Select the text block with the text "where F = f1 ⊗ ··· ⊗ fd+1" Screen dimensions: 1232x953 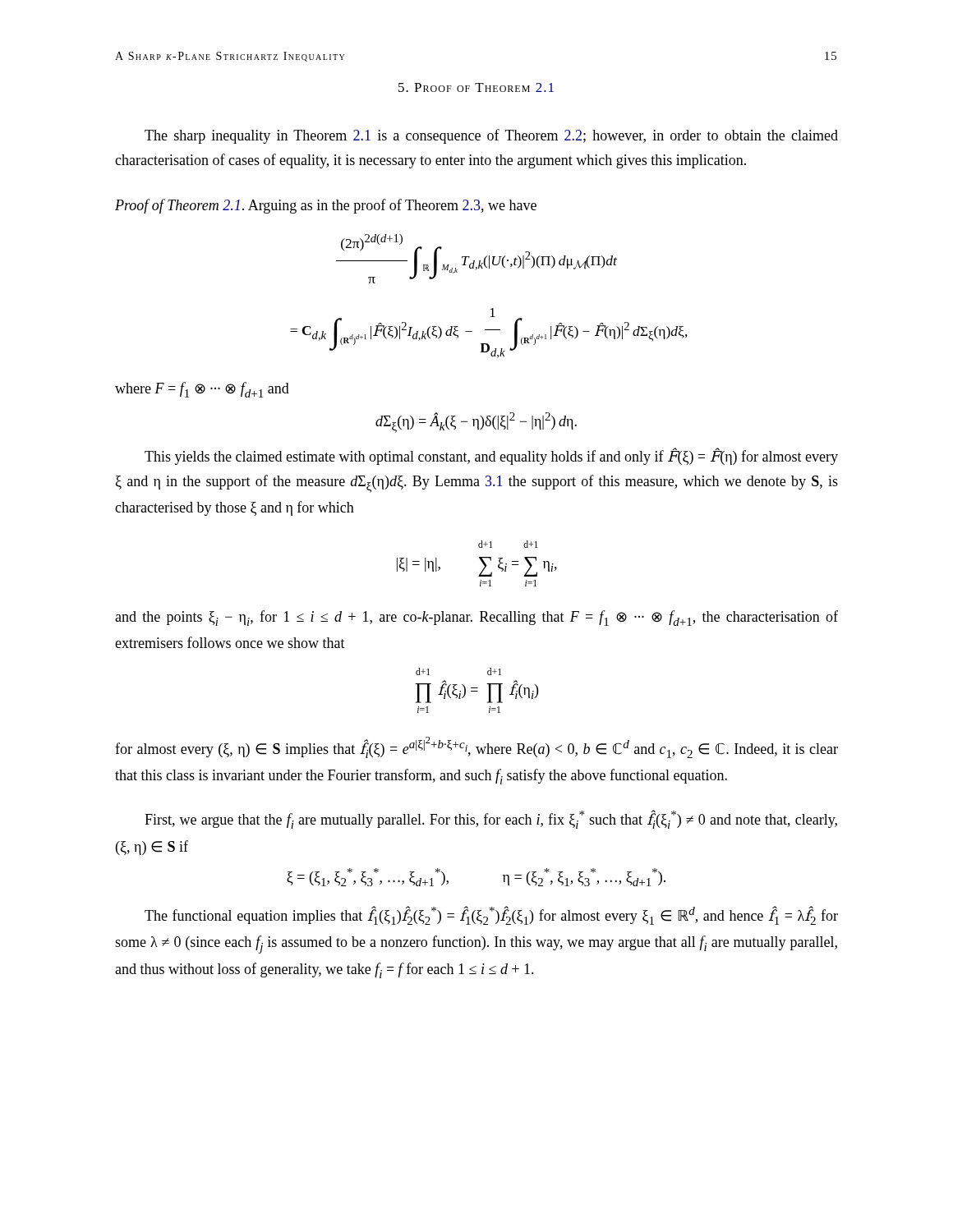[202, 390]
